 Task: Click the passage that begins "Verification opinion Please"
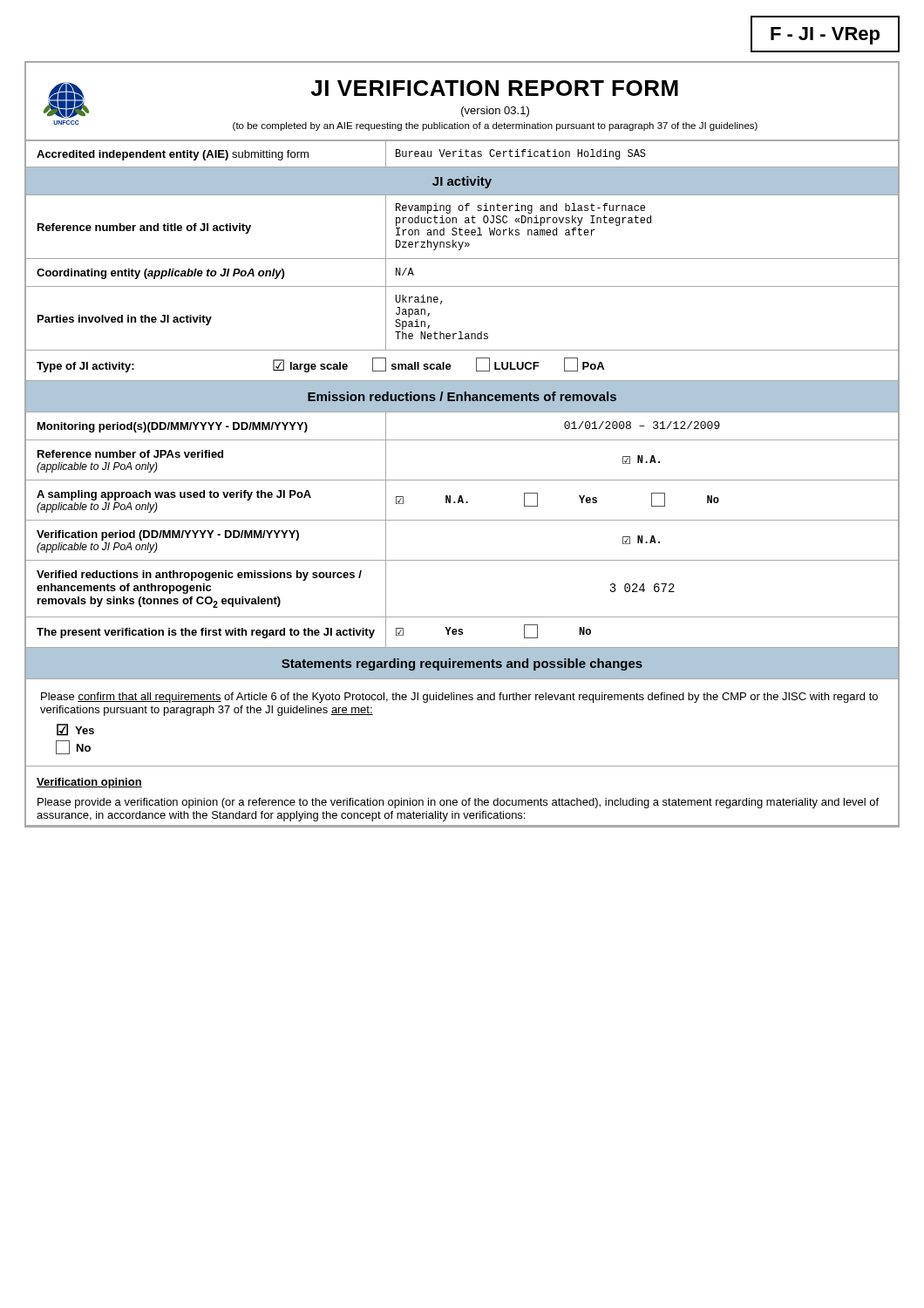pyautogui.click(x=460, y=798)
